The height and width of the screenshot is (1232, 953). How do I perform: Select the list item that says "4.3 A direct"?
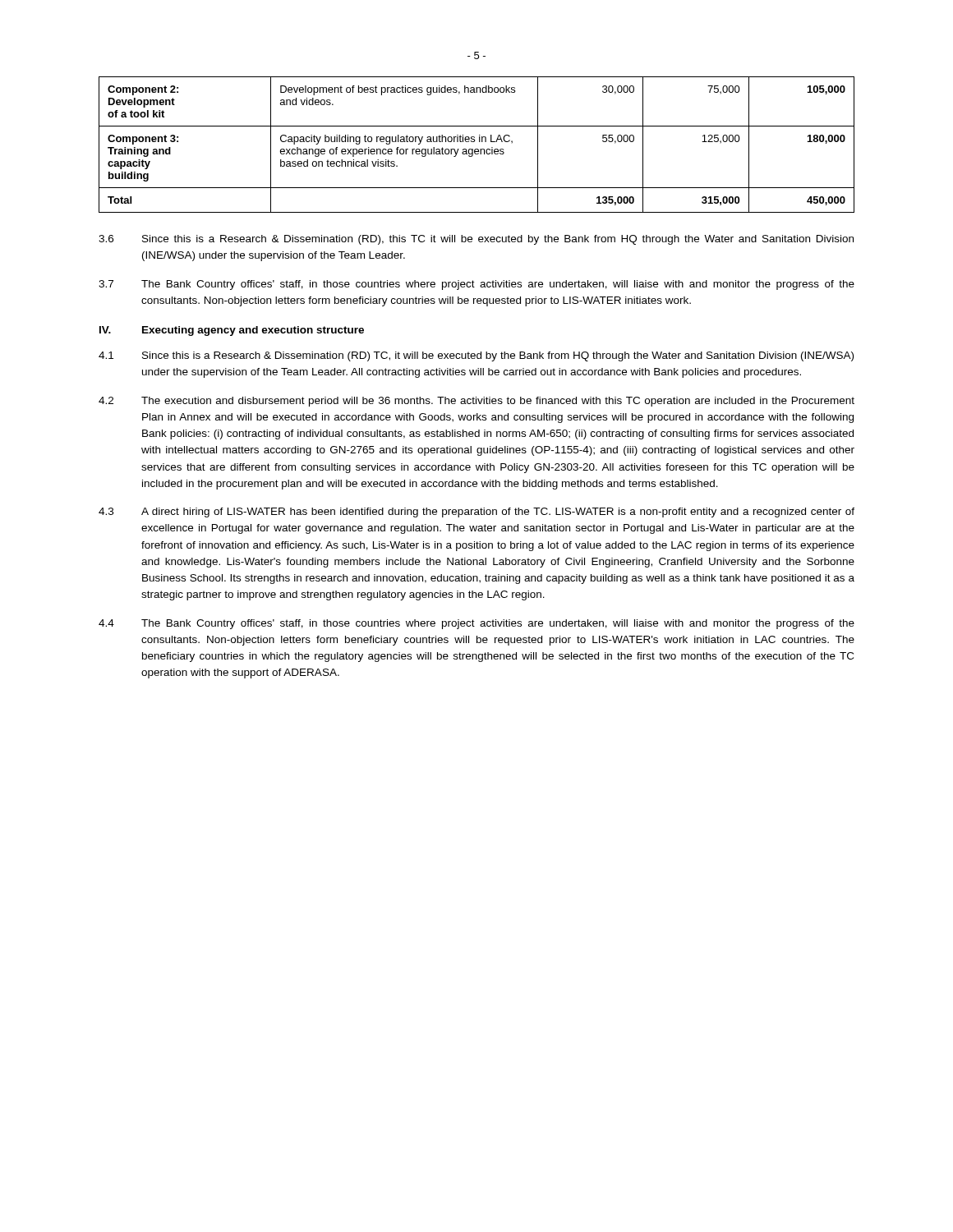476,553
